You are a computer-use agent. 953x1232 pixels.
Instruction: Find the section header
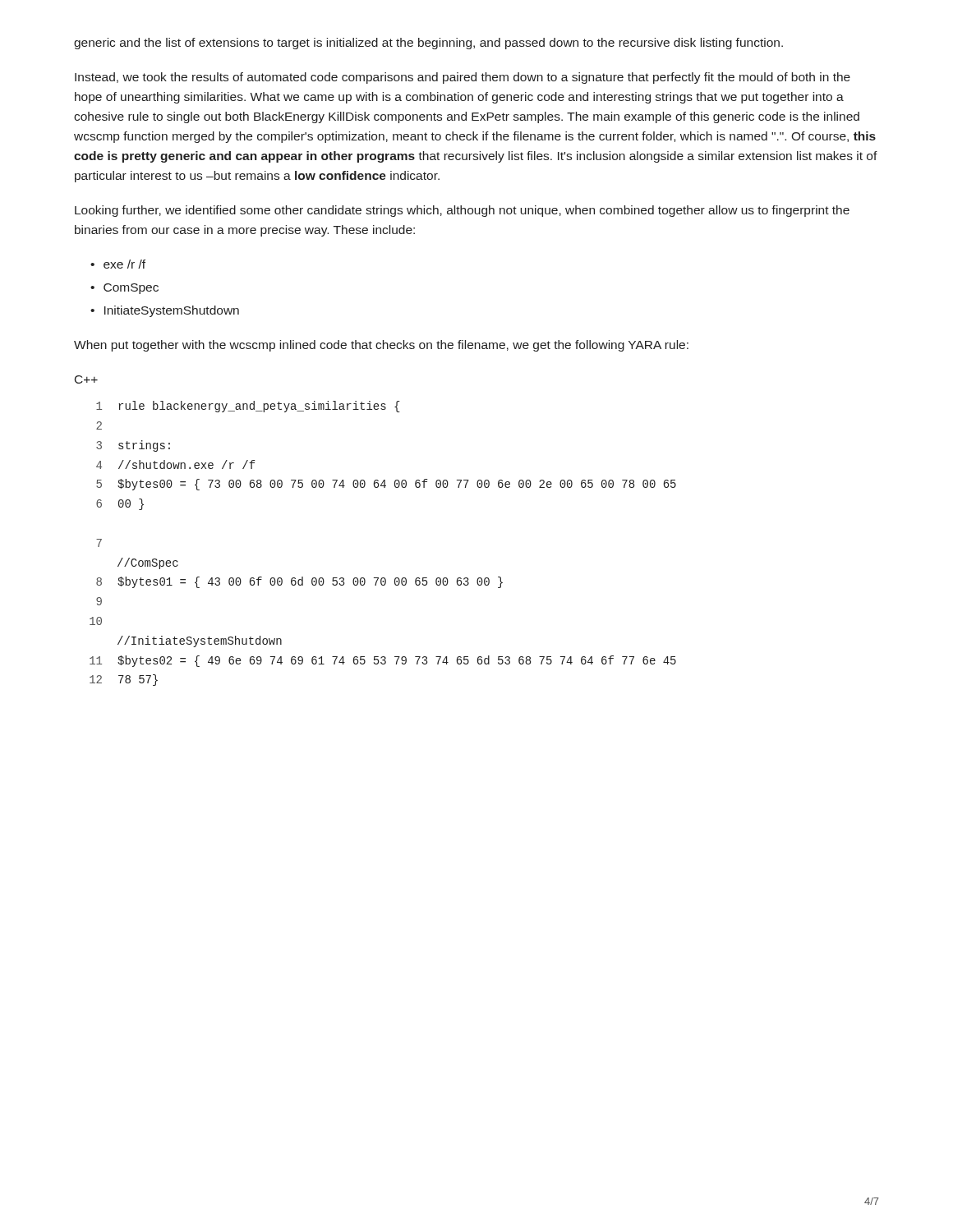click(86, 379)
